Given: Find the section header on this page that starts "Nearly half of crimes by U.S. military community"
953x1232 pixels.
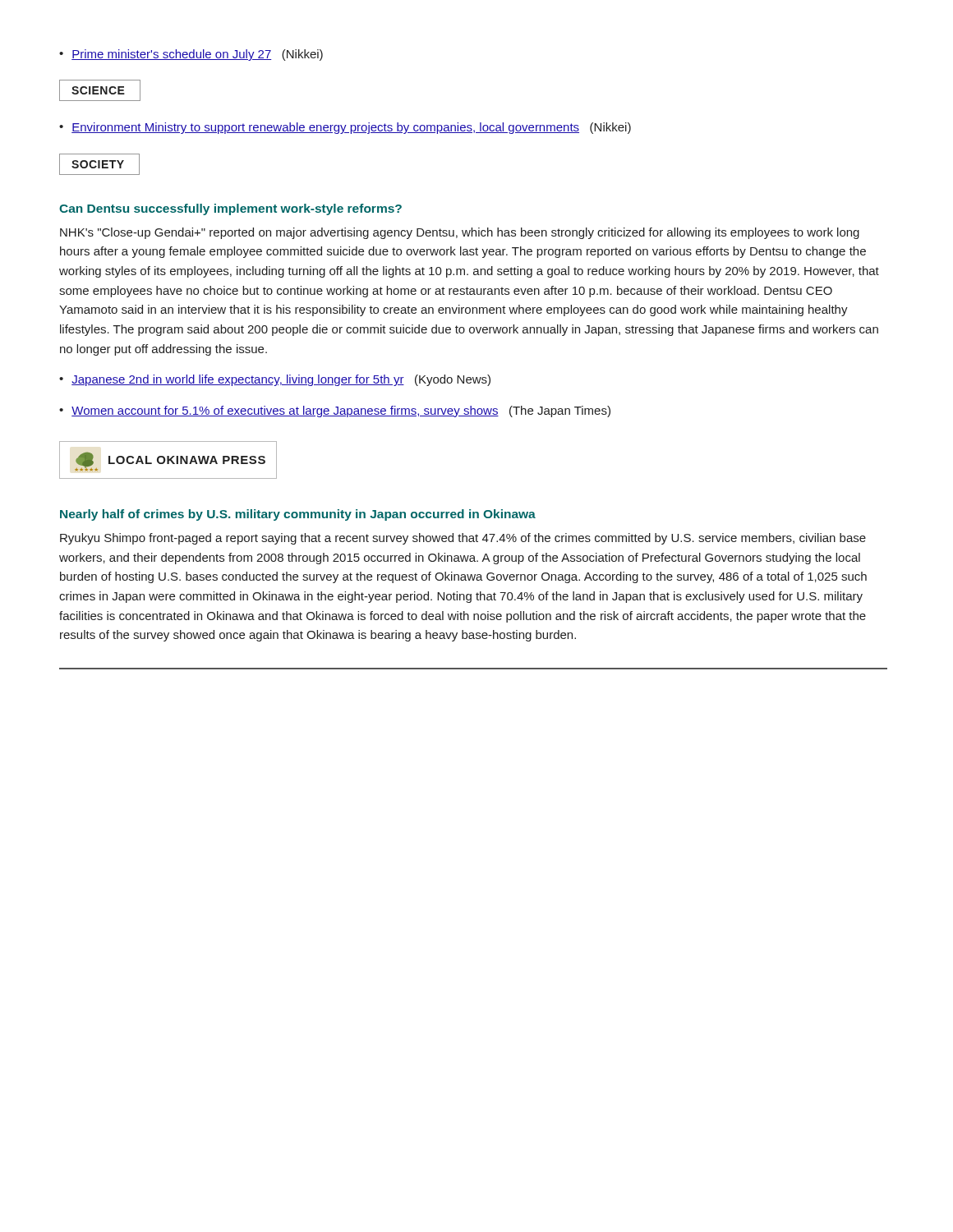Looking at the screenshot, I should click(x=297, y=514).
